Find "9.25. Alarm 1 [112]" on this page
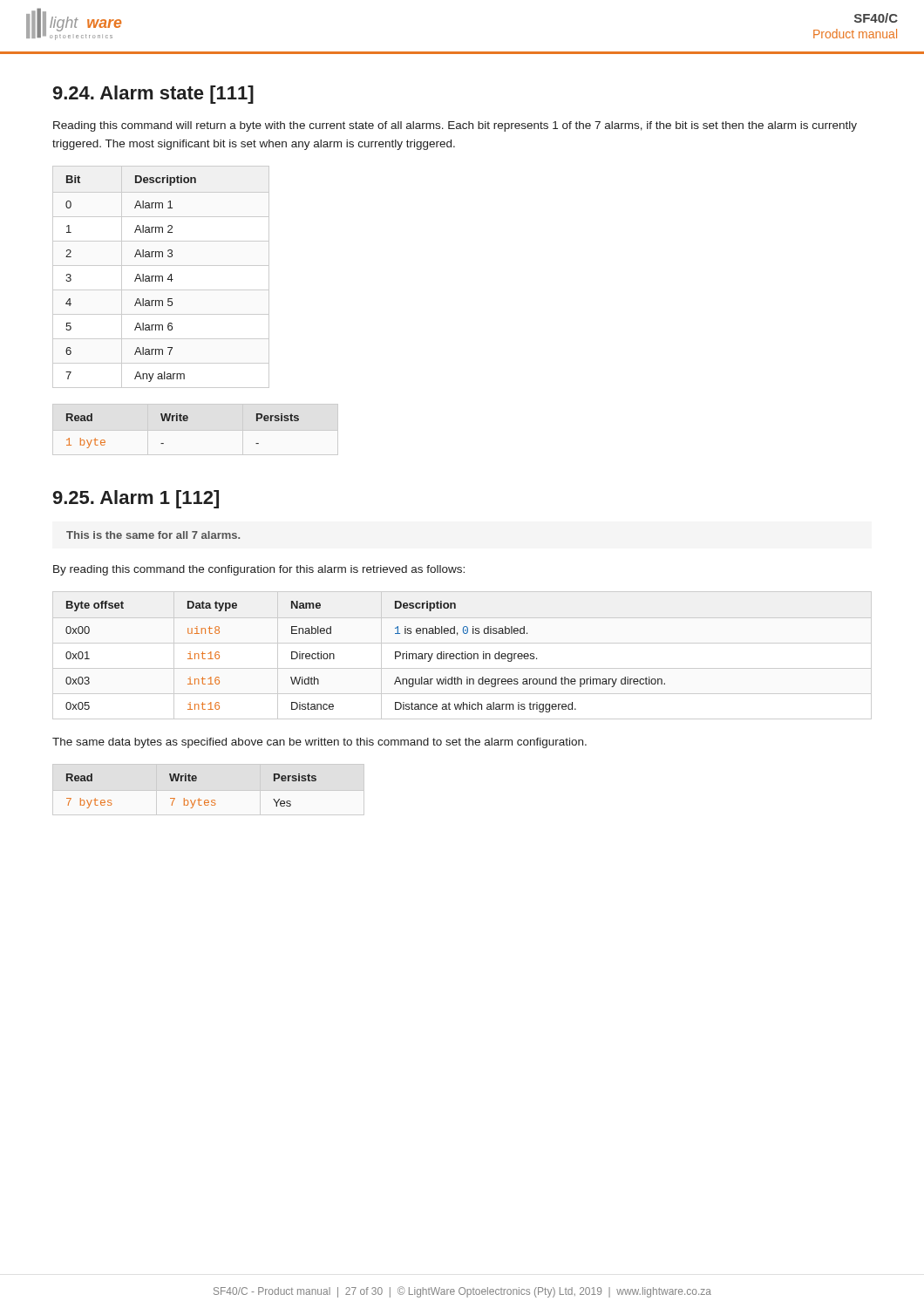Viewport: 924px width, 1308px height. pos(136,497)
